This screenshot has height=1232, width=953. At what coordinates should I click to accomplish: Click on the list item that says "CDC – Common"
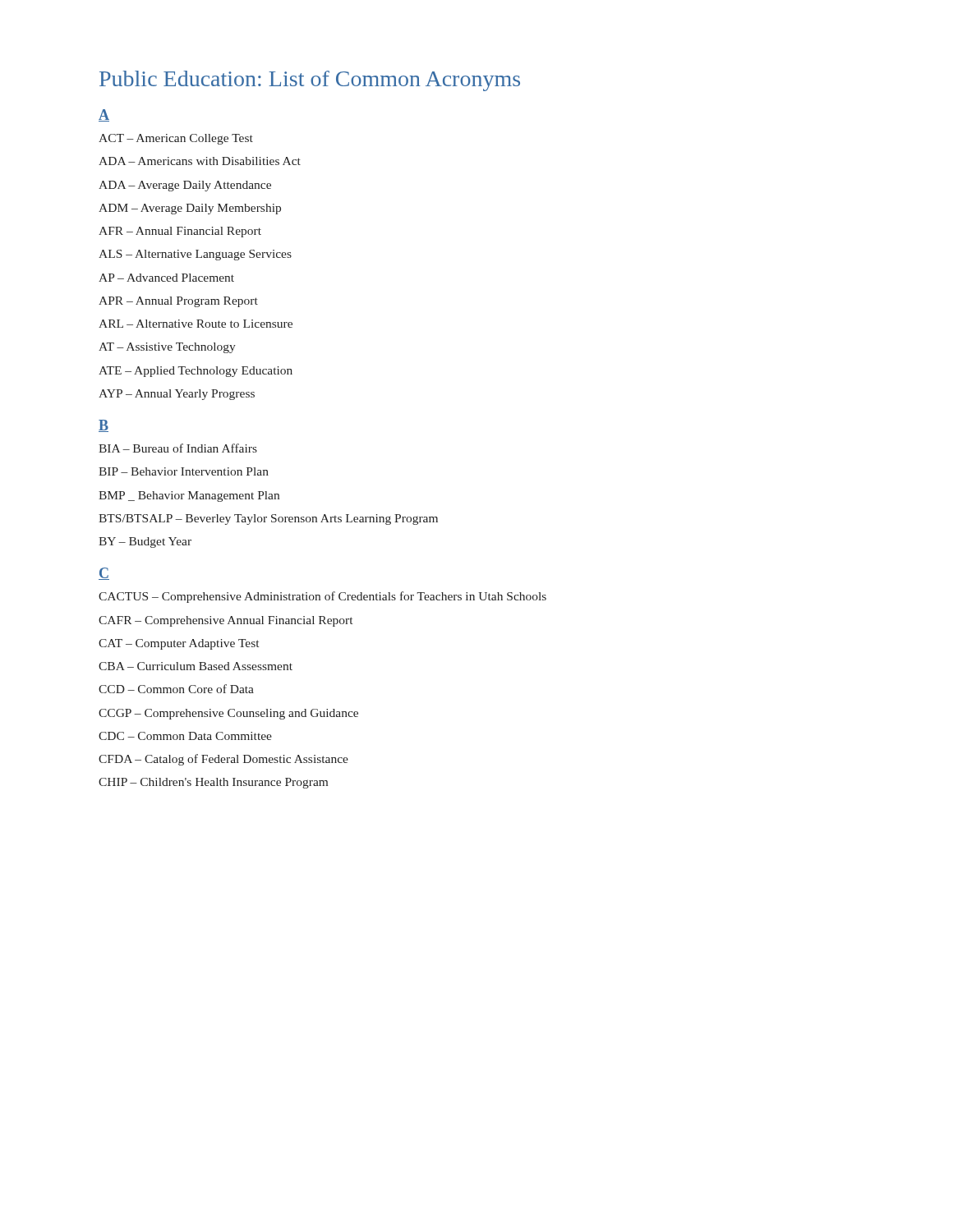tap(185, 736)
